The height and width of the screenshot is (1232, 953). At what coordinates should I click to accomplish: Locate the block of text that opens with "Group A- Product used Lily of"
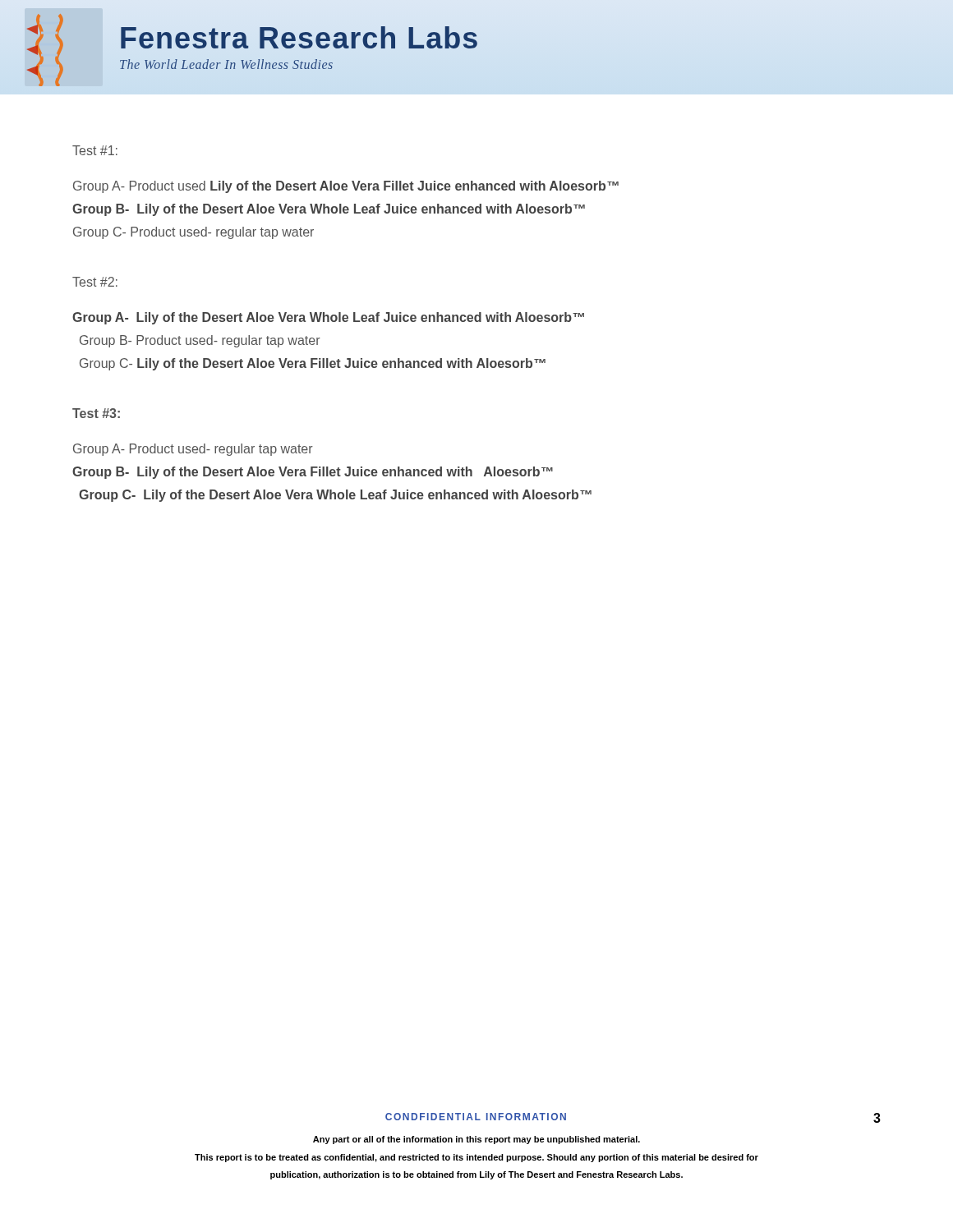point(346,186)
